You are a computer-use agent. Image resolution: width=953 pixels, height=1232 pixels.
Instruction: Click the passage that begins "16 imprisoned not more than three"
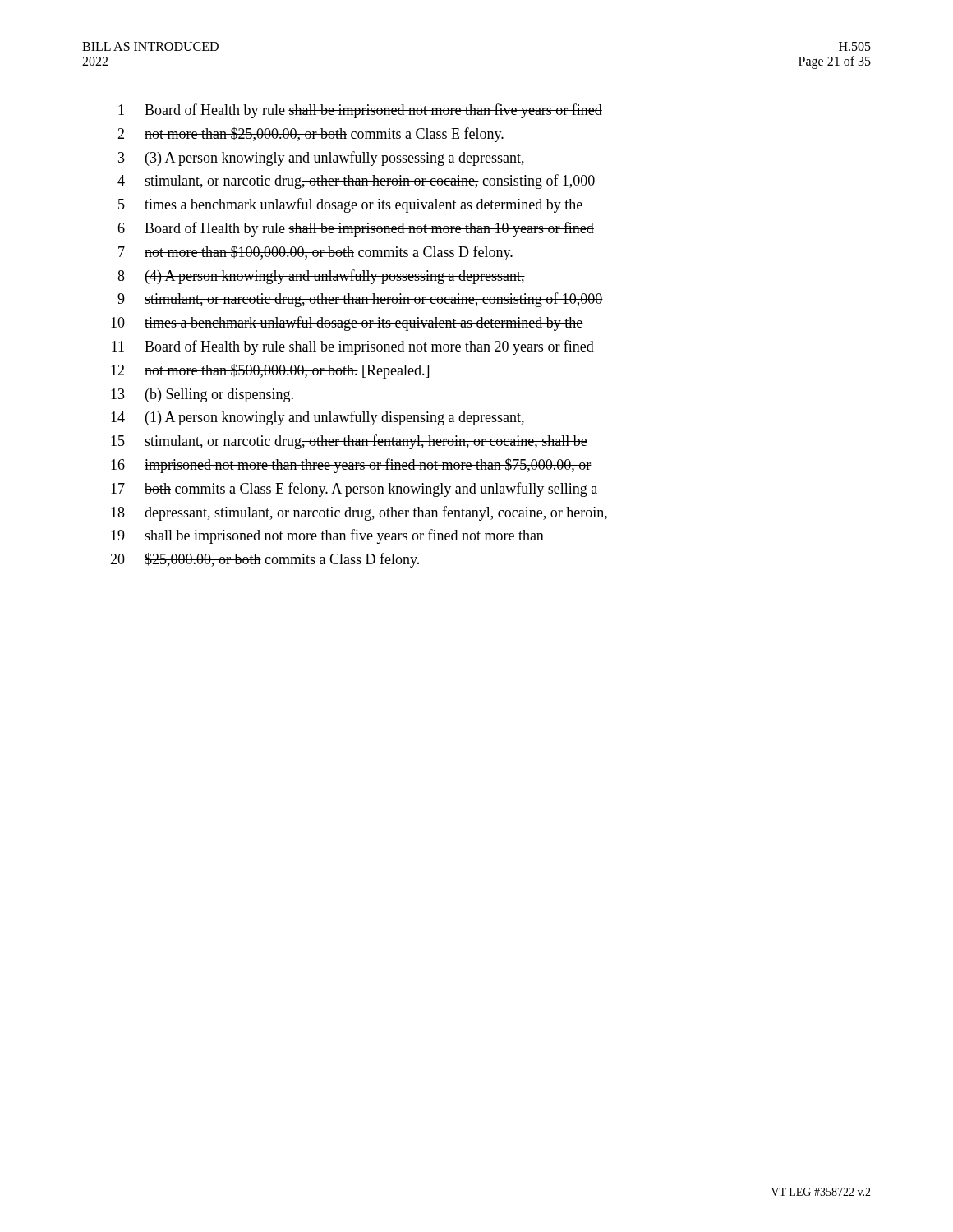coord(476,465)
